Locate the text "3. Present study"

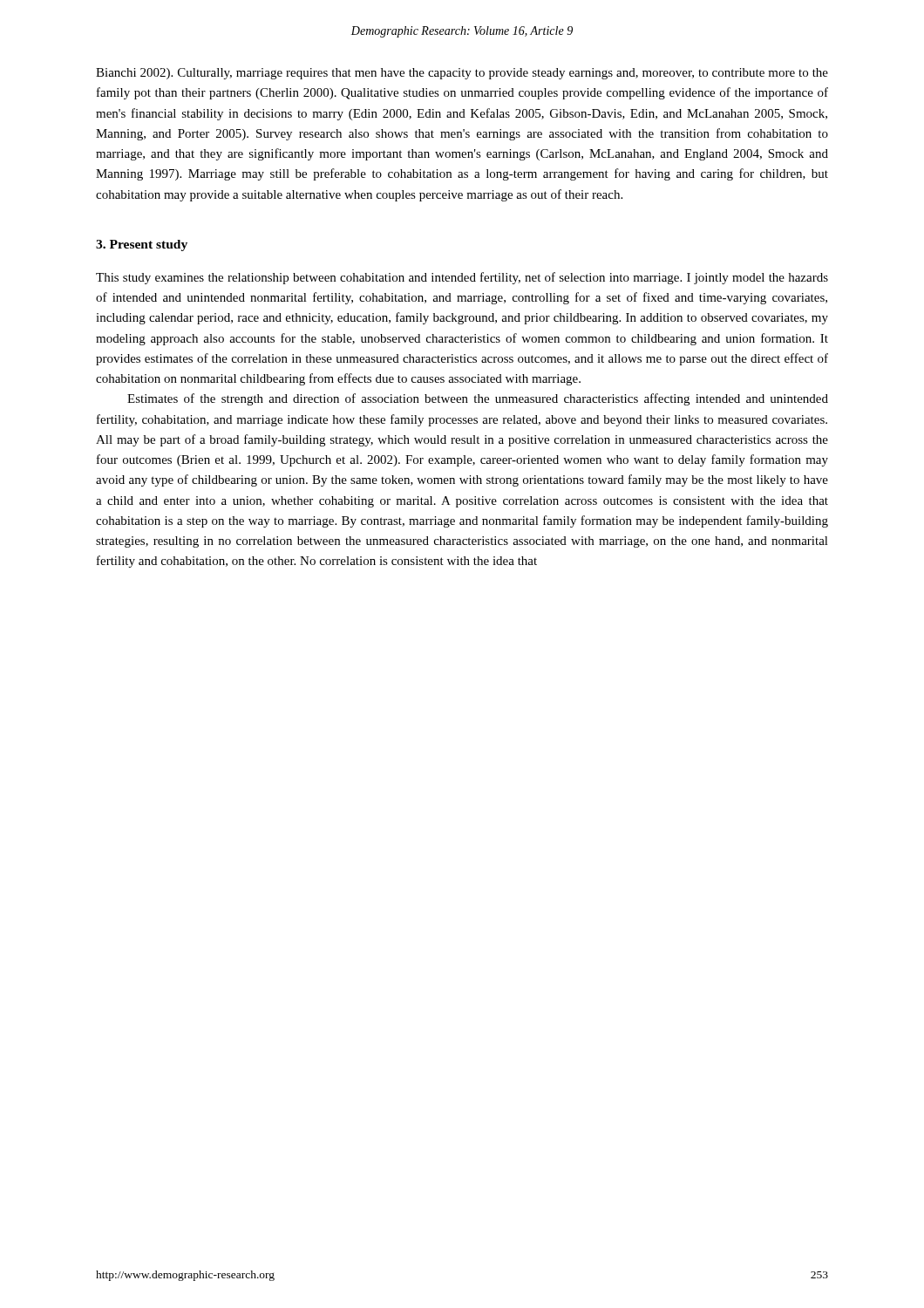pos(142,243)
